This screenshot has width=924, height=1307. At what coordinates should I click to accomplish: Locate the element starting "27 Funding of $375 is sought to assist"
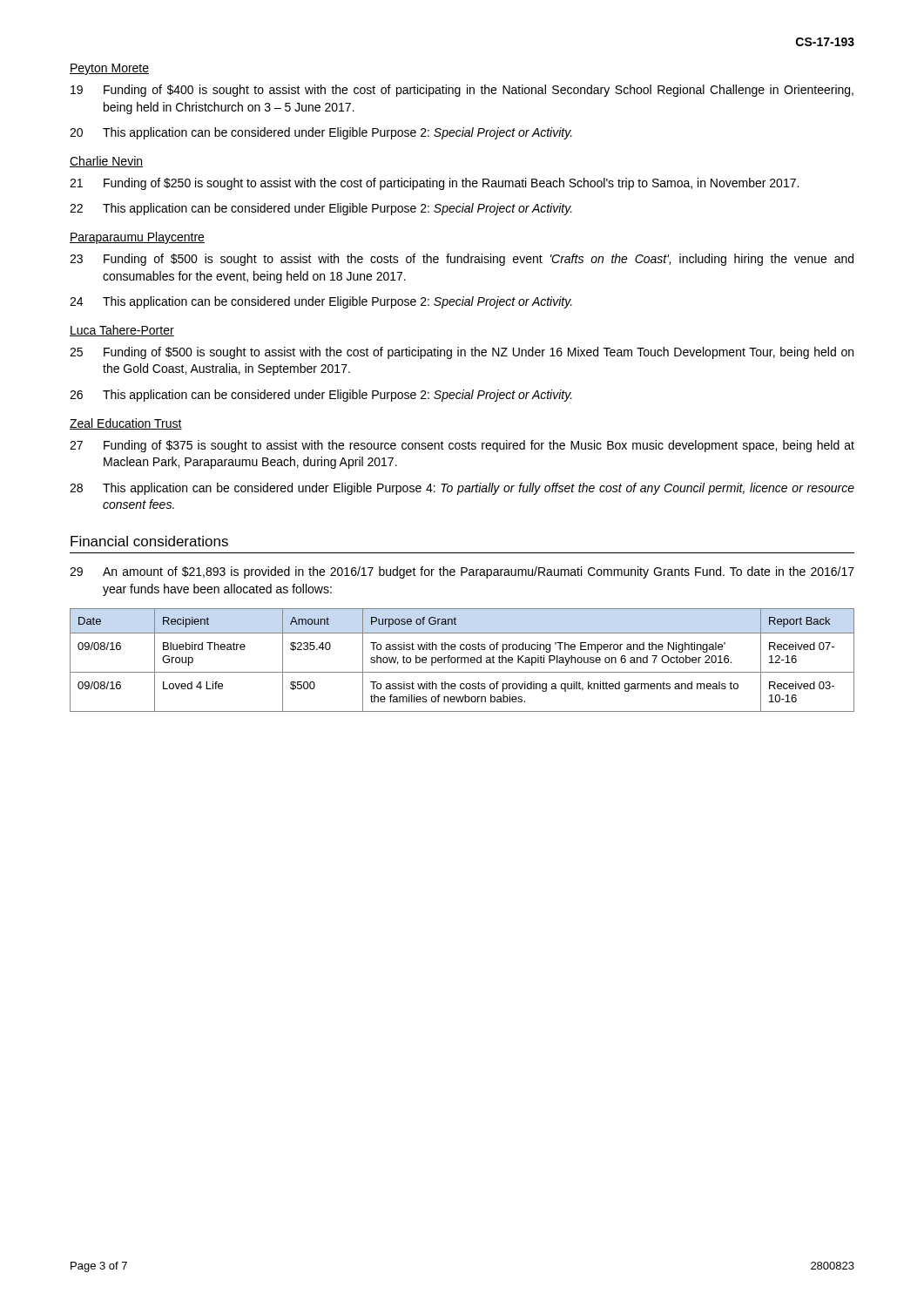tap(462, 454)
